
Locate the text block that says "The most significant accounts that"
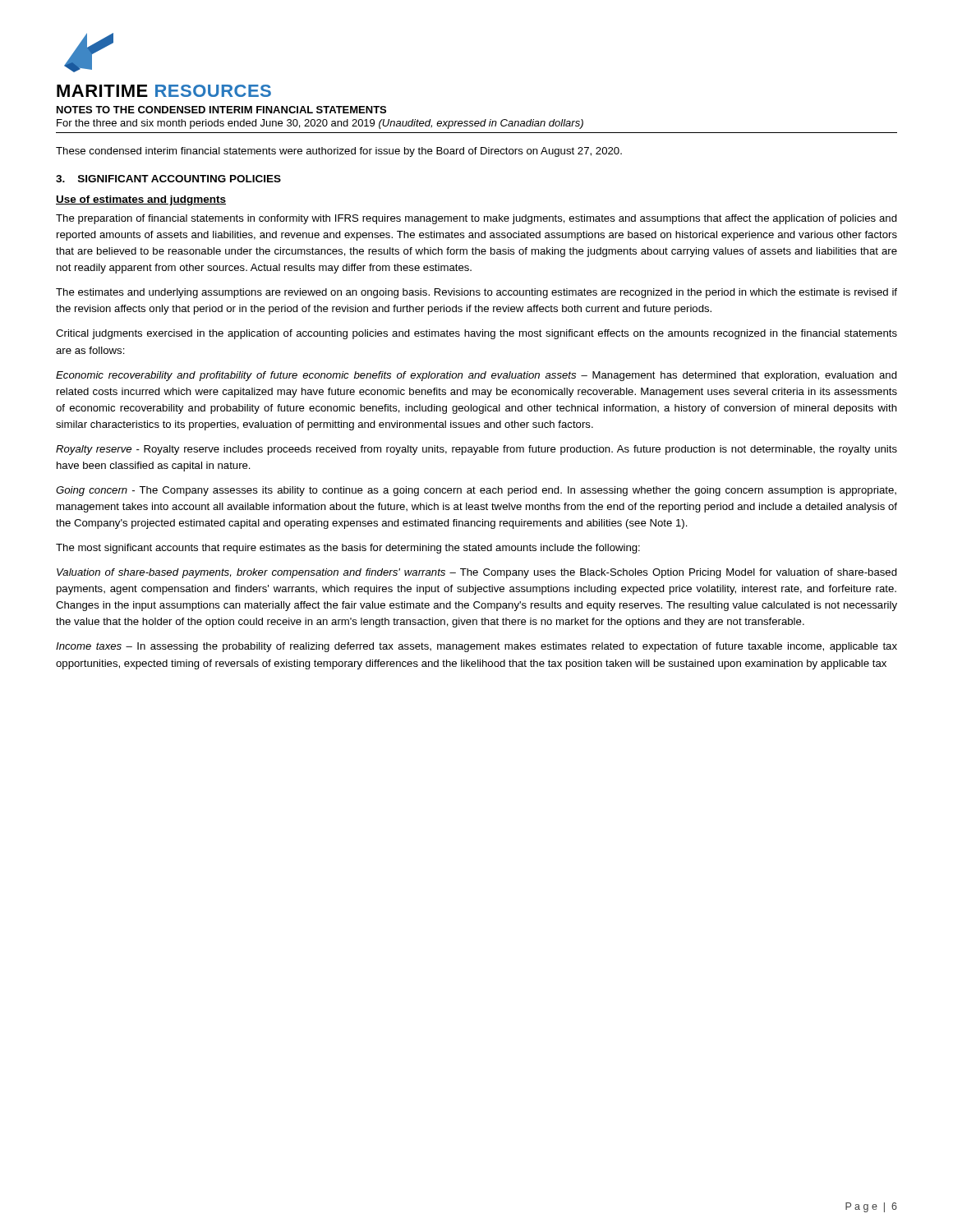[x=348, y=548]
